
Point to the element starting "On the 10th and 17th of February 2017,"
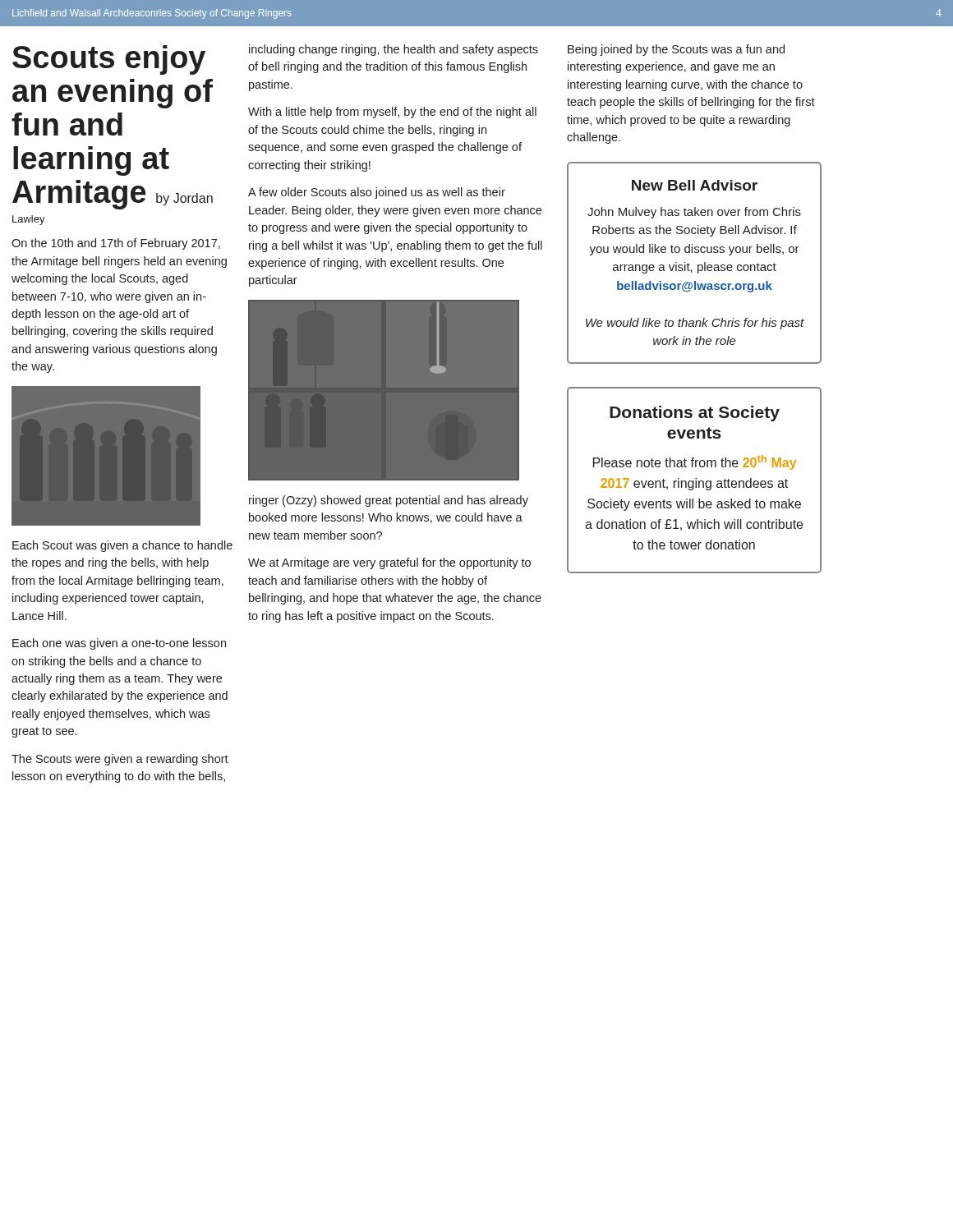[x=119, y=305]
